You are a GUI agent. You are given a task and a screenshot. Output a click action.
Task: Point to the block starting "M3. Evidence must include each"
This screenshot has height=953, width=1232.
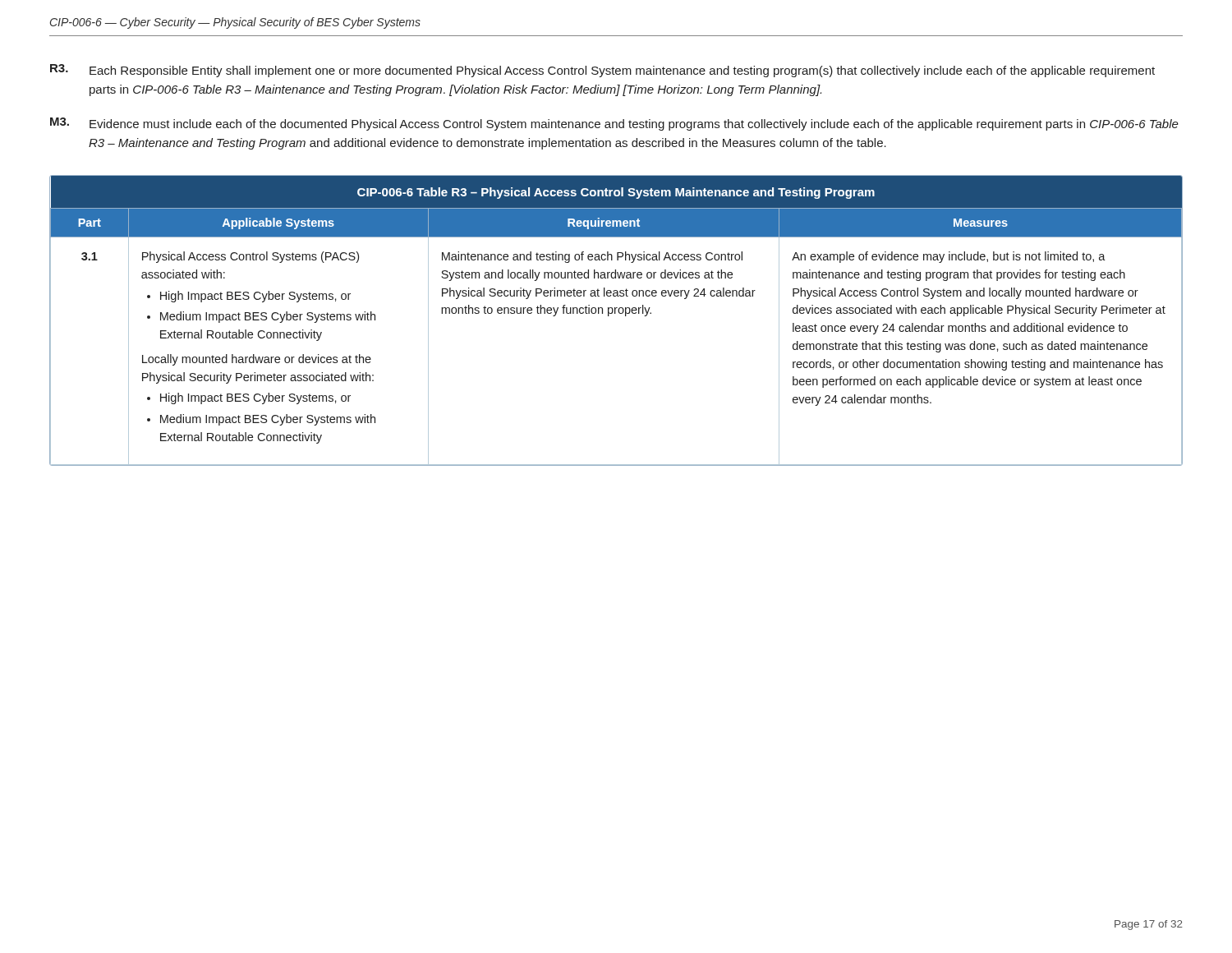616,133
